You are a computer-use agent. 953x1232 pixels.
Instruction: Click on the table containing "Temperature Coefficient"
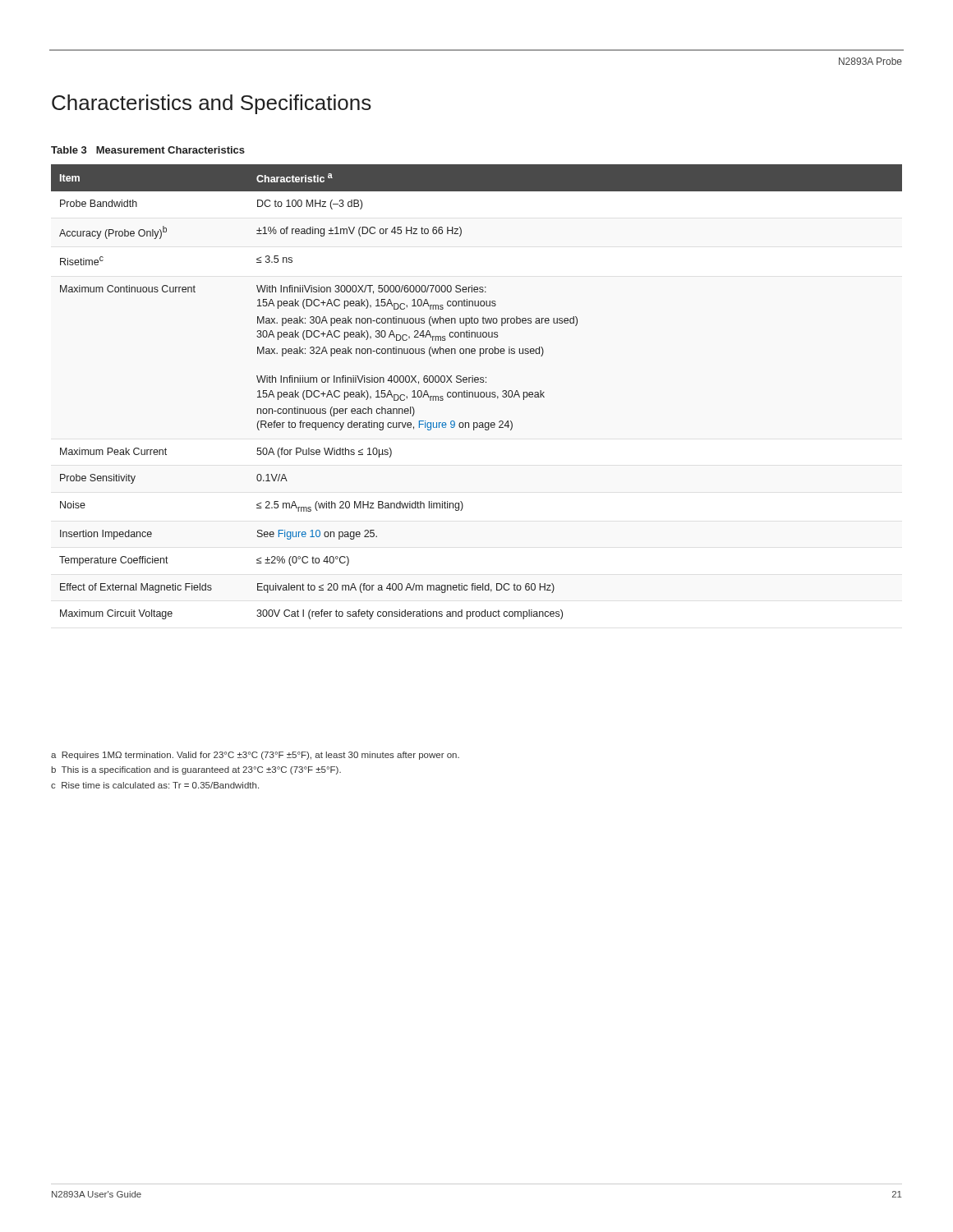point(476,396)
